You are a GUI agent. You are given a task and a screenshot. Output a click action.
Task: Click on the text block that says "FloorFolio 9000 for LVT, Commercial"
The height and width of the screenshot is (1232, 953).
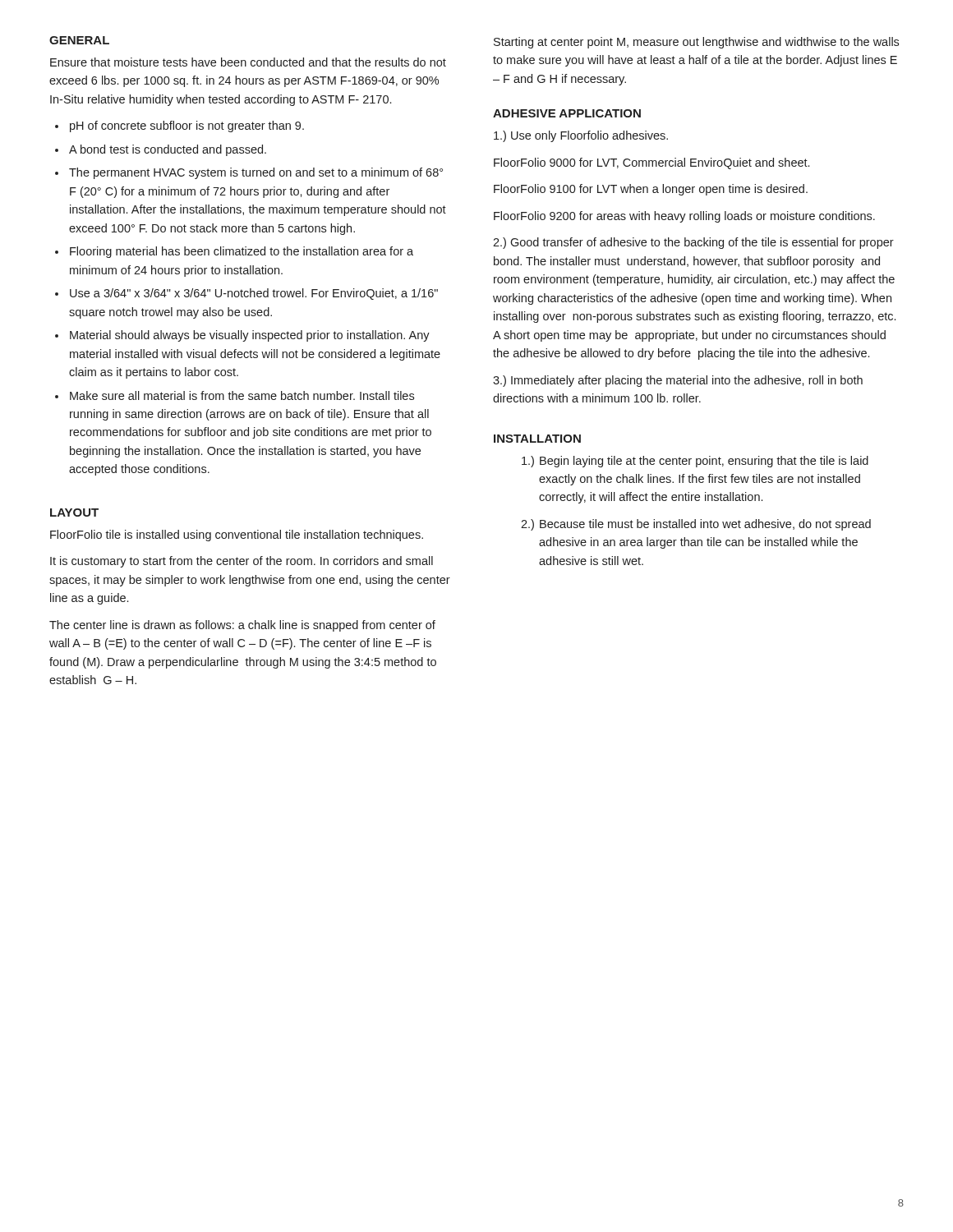pos(652,163)
